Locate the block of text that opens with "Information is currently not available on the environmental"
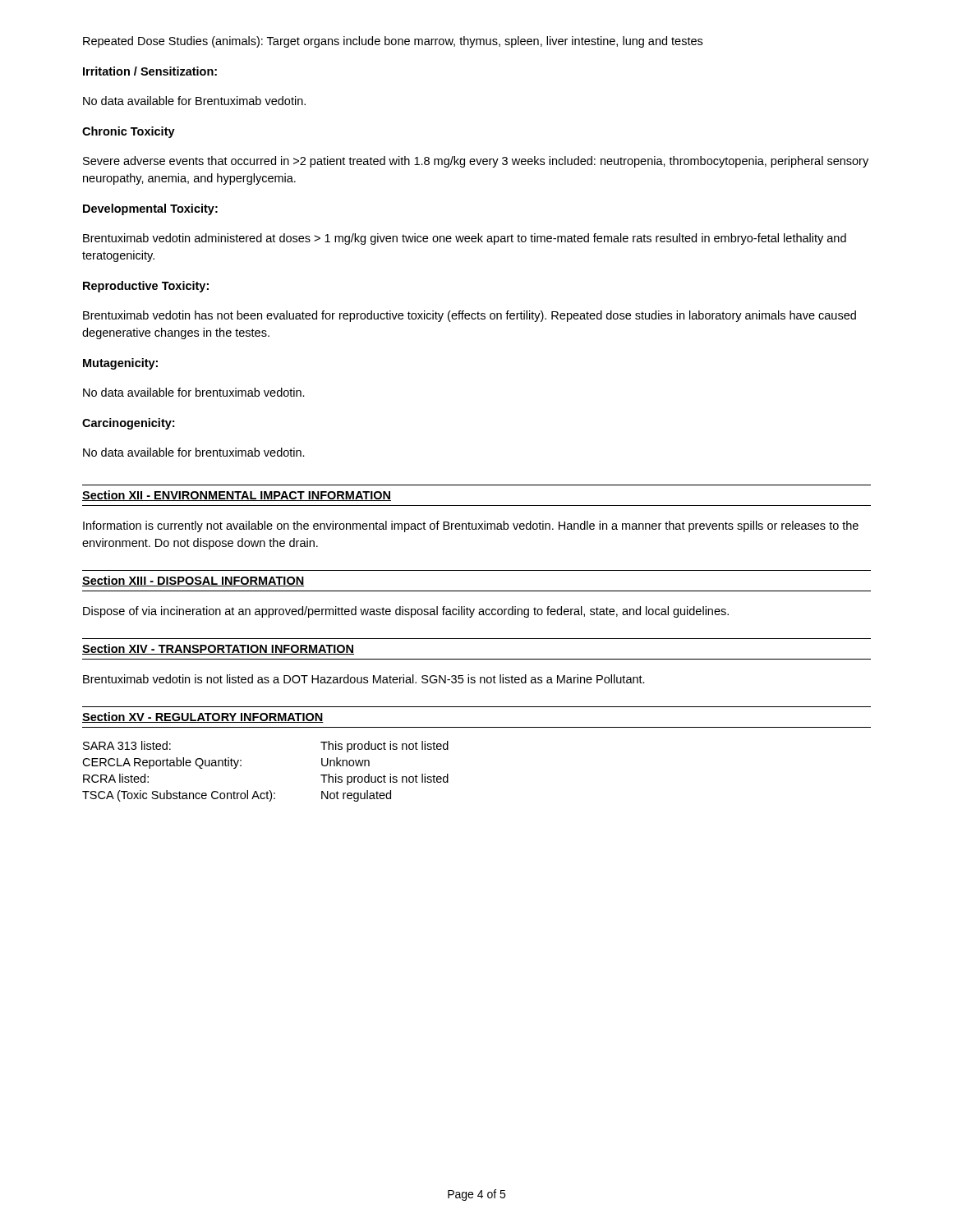 tap(476, 535)
